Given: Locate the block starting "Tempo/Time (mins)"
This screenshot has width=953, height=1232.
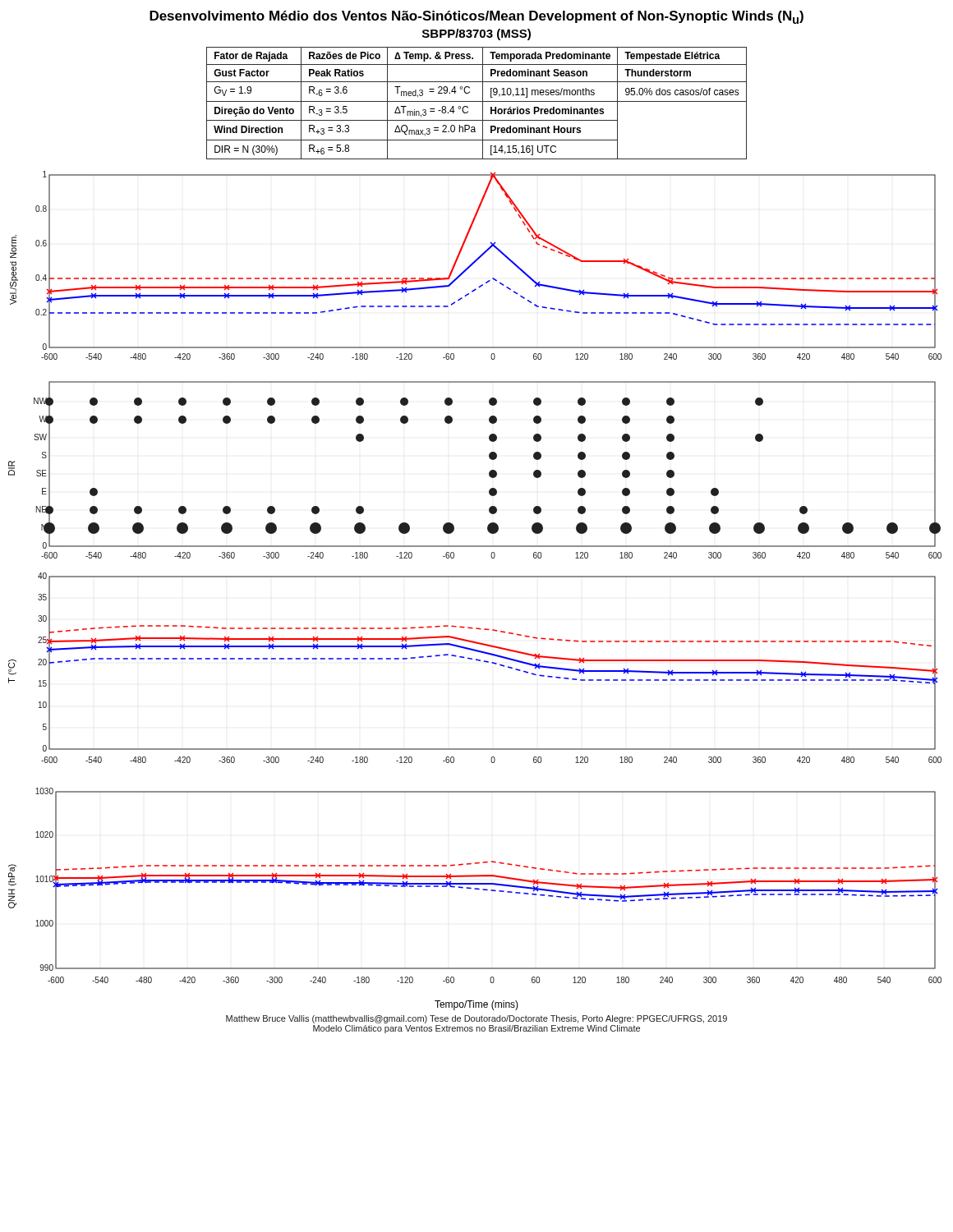Looking at the screenshot, I should (476, 1004).
